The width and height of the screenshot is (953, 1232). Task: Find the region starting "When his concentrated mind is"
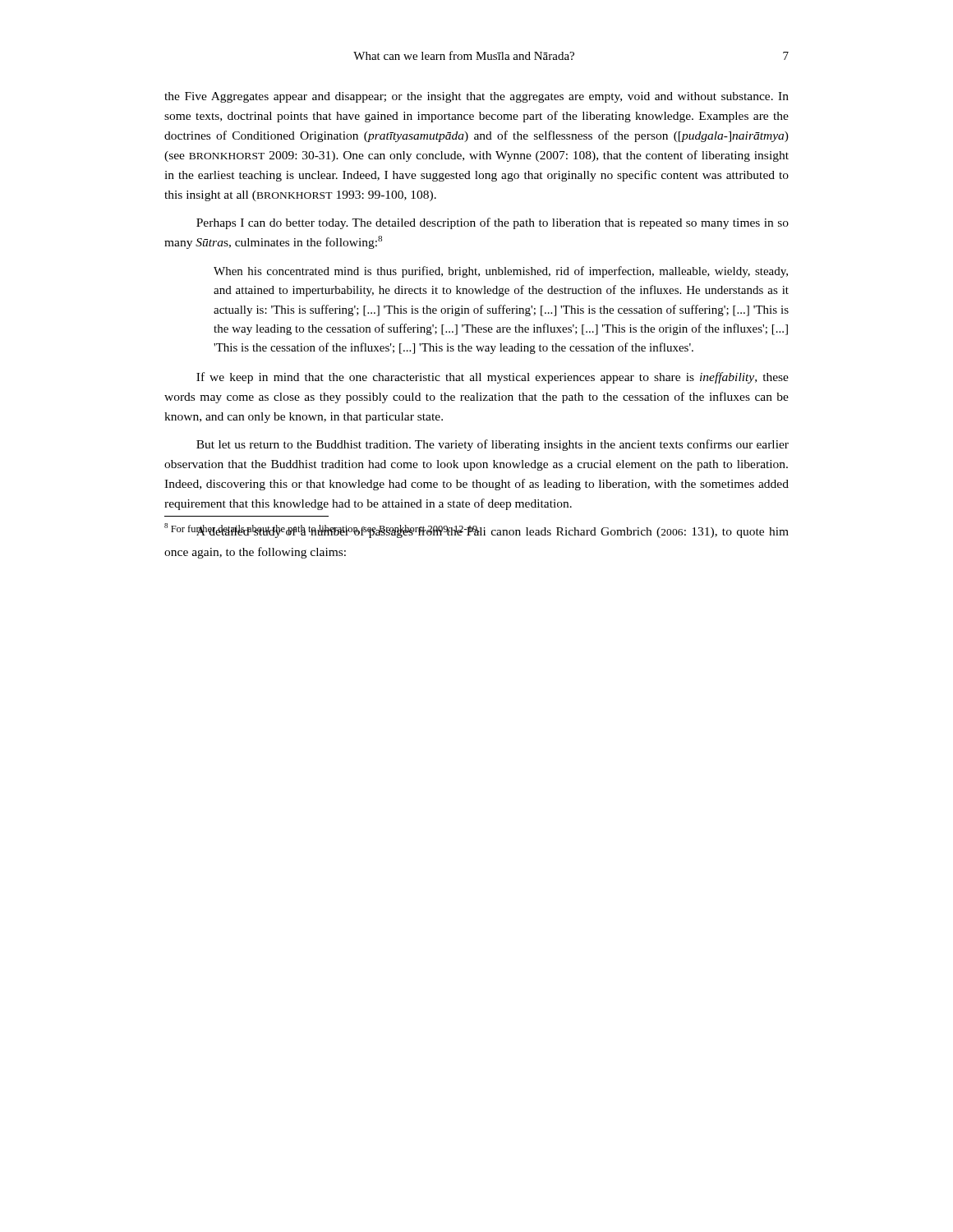501,309
